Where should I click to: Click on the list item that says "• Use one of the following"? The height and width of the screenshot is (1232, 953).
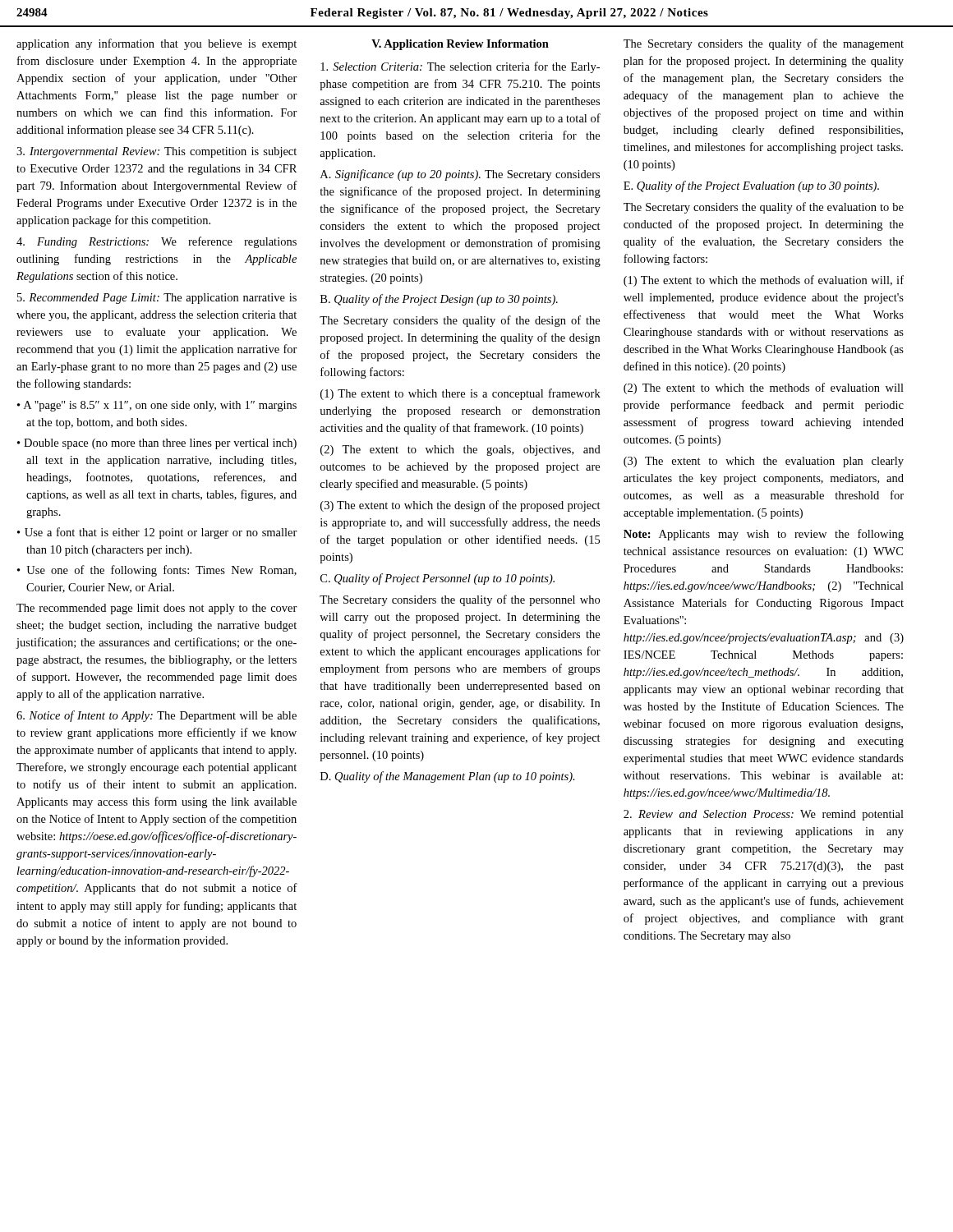(157, 579)
